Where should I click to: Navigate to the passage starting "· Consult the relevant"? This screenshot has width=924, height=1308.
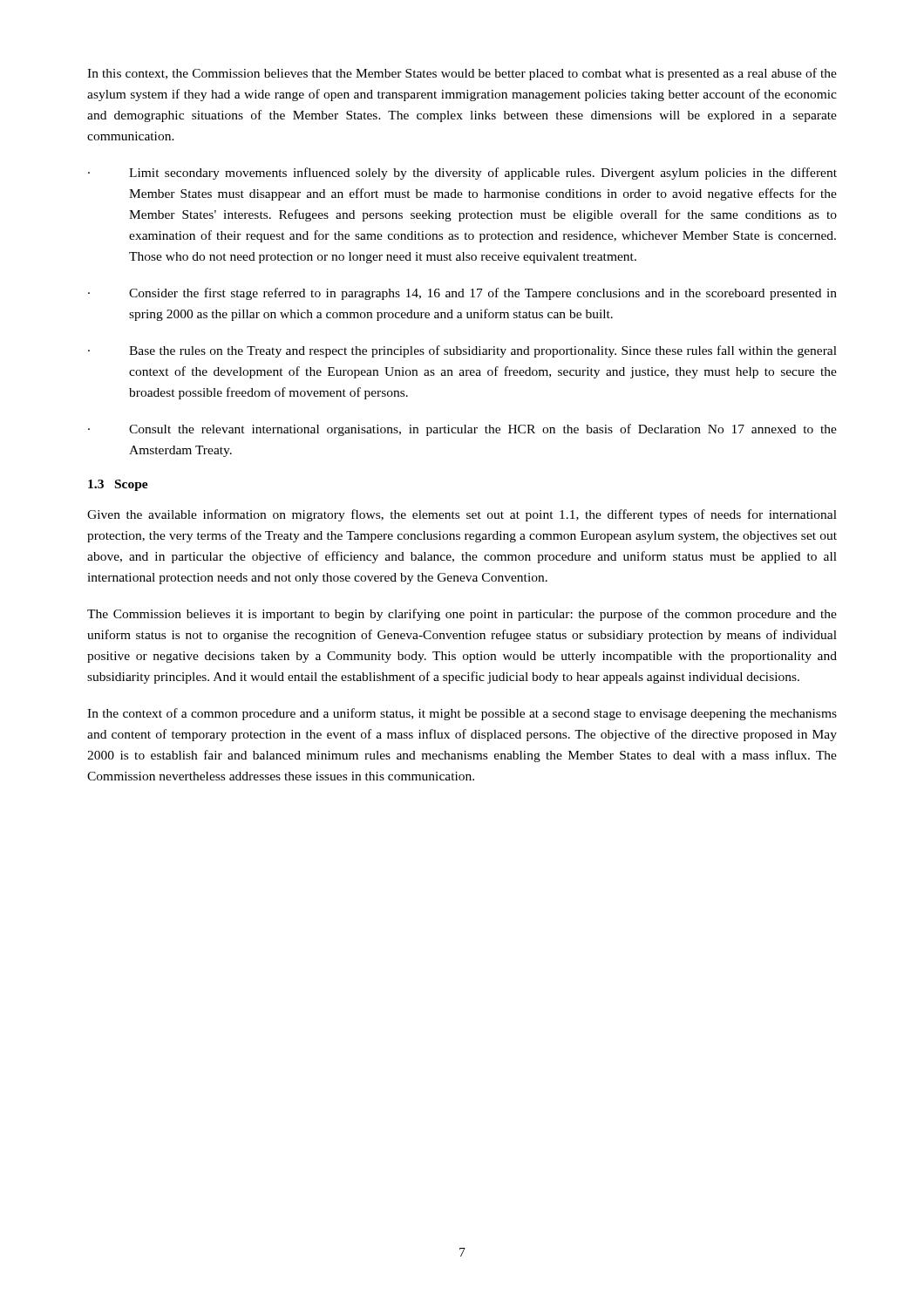462,440
